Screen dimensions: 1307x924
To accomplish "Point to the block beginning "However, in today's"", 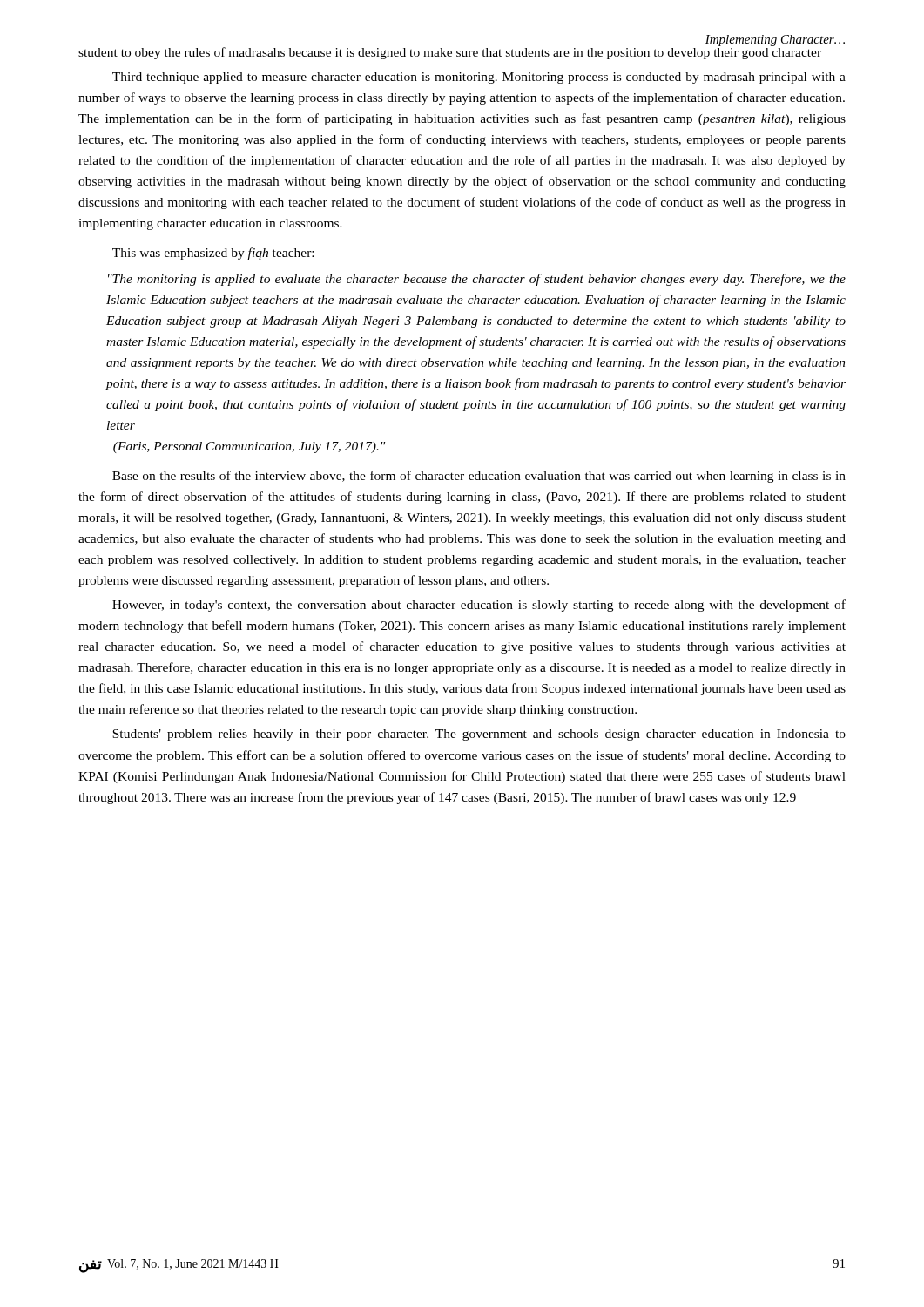I will tap(462, 657).
